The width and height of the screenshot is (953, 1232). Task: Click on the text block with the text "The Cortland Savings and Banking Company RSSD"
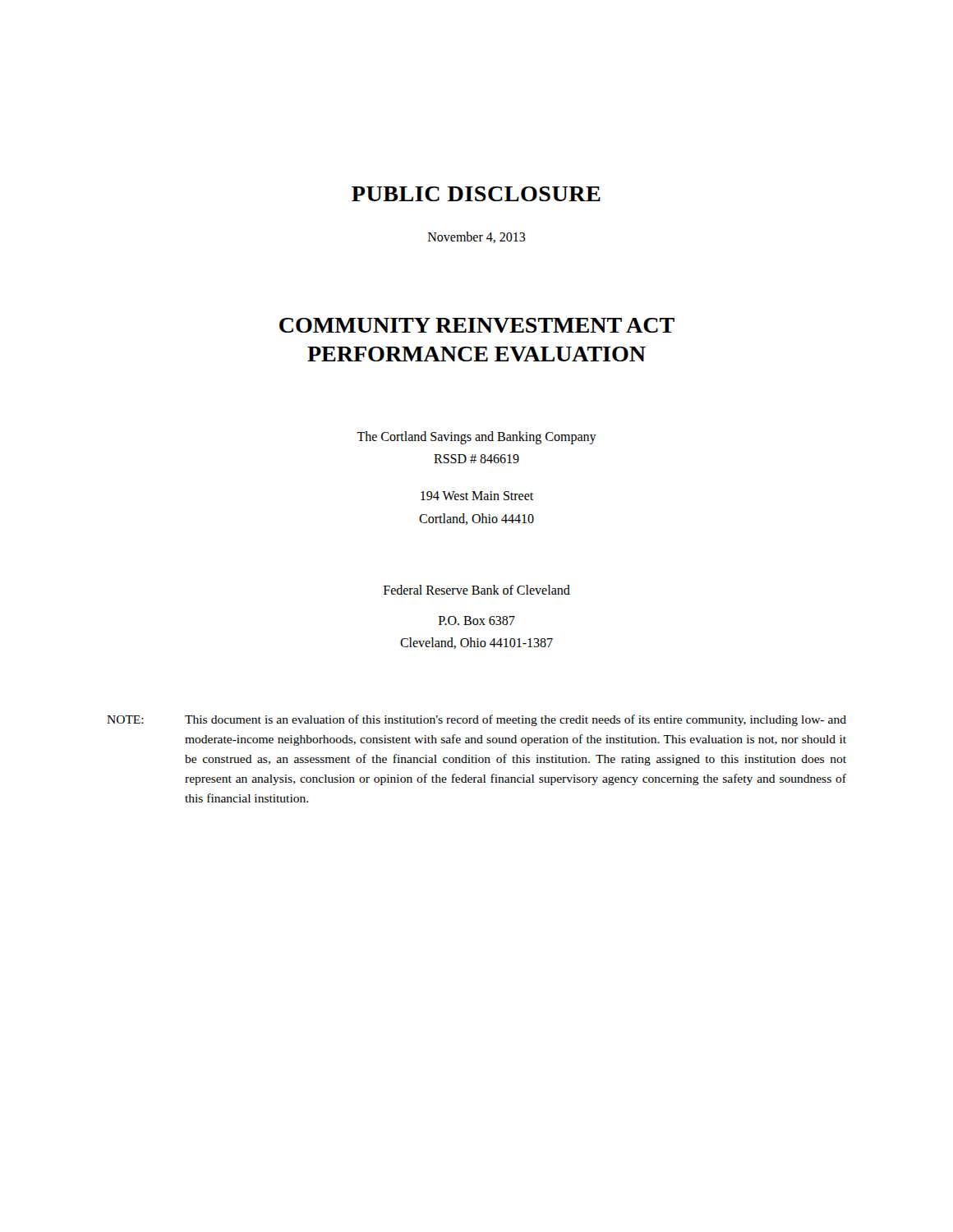[476, 448]
